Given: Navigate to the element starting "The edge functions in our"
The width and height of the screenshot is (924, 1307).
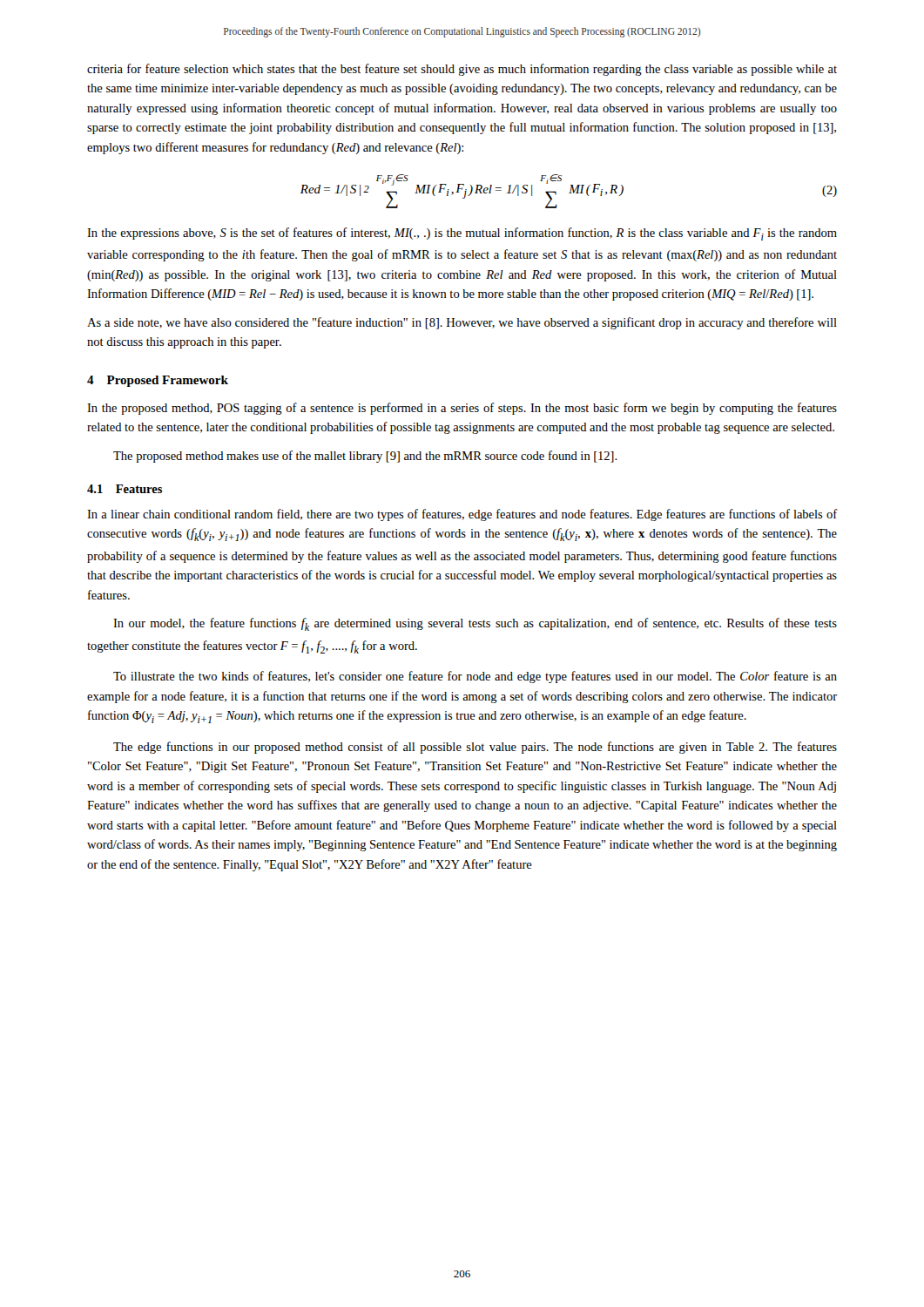Looking at the screenshot, I should pyautogui.click(x=462, y=806).
